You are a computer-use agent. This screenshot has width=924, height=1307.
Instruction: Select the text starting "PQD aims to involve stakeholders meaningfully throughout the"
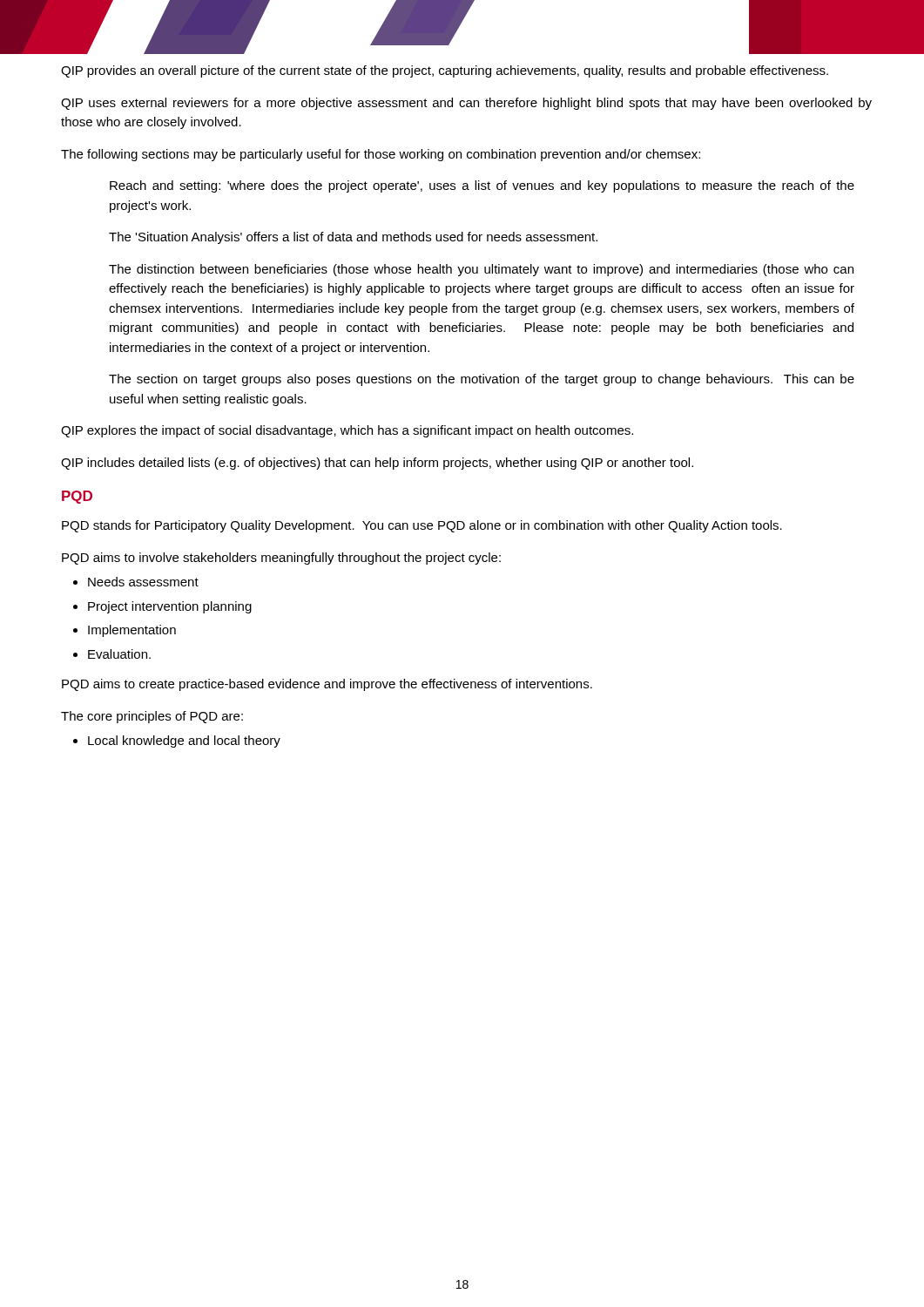[466, 557]
